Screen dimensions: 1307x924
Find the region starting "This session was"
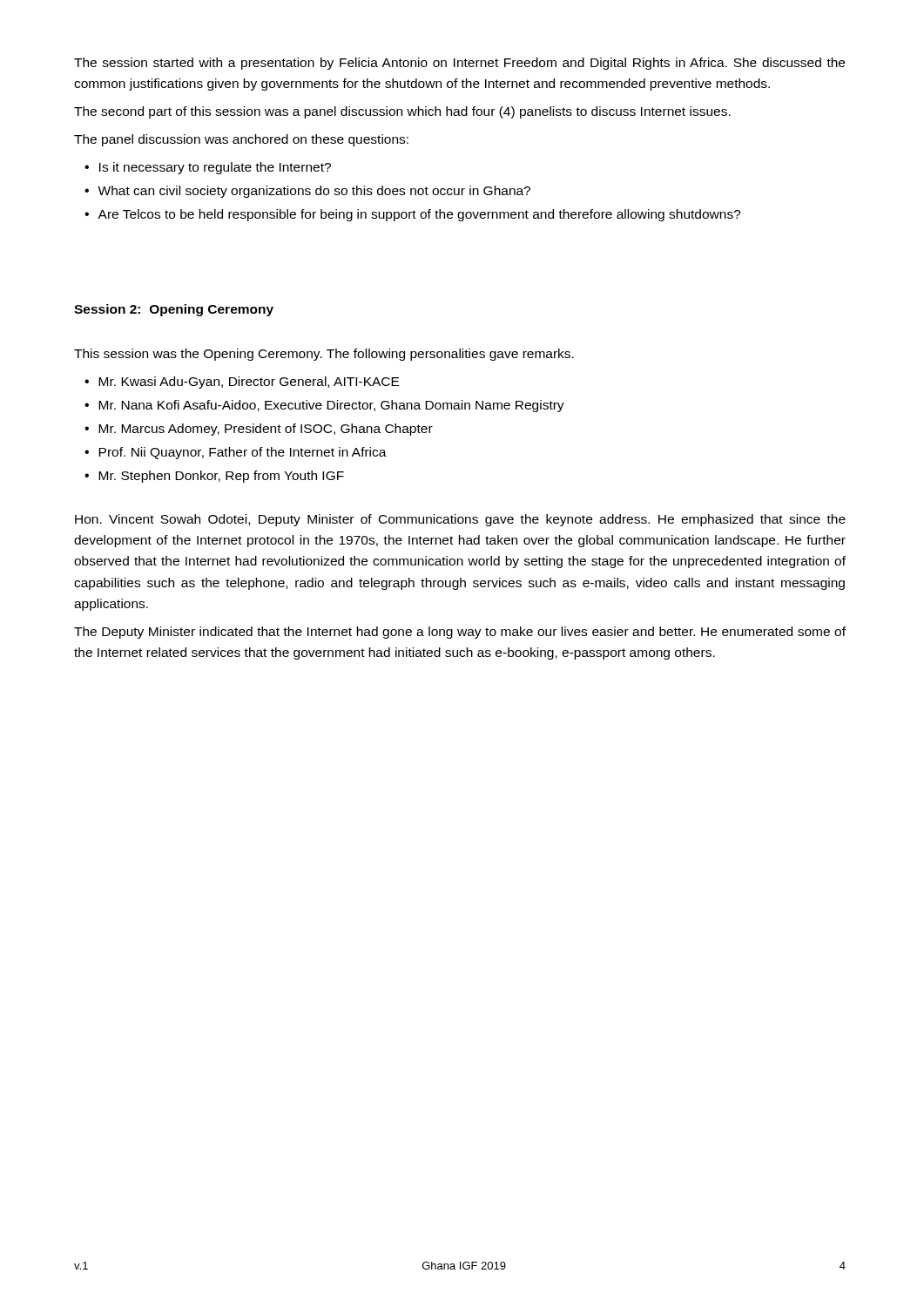324,354
